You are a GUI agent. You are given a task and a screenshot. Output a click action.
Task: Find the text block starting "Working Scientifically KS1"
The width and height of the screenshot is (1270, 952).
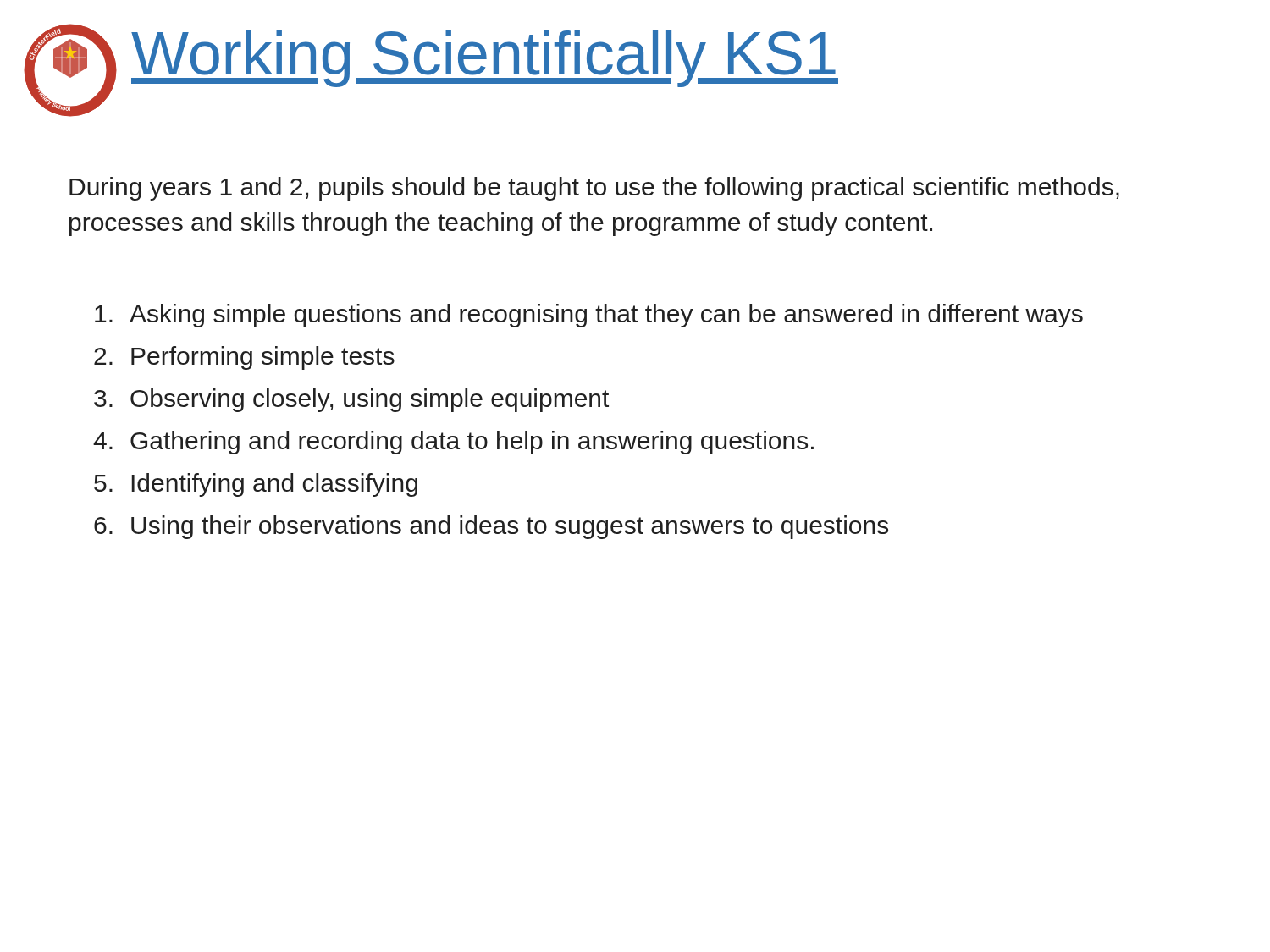[675, 54]
